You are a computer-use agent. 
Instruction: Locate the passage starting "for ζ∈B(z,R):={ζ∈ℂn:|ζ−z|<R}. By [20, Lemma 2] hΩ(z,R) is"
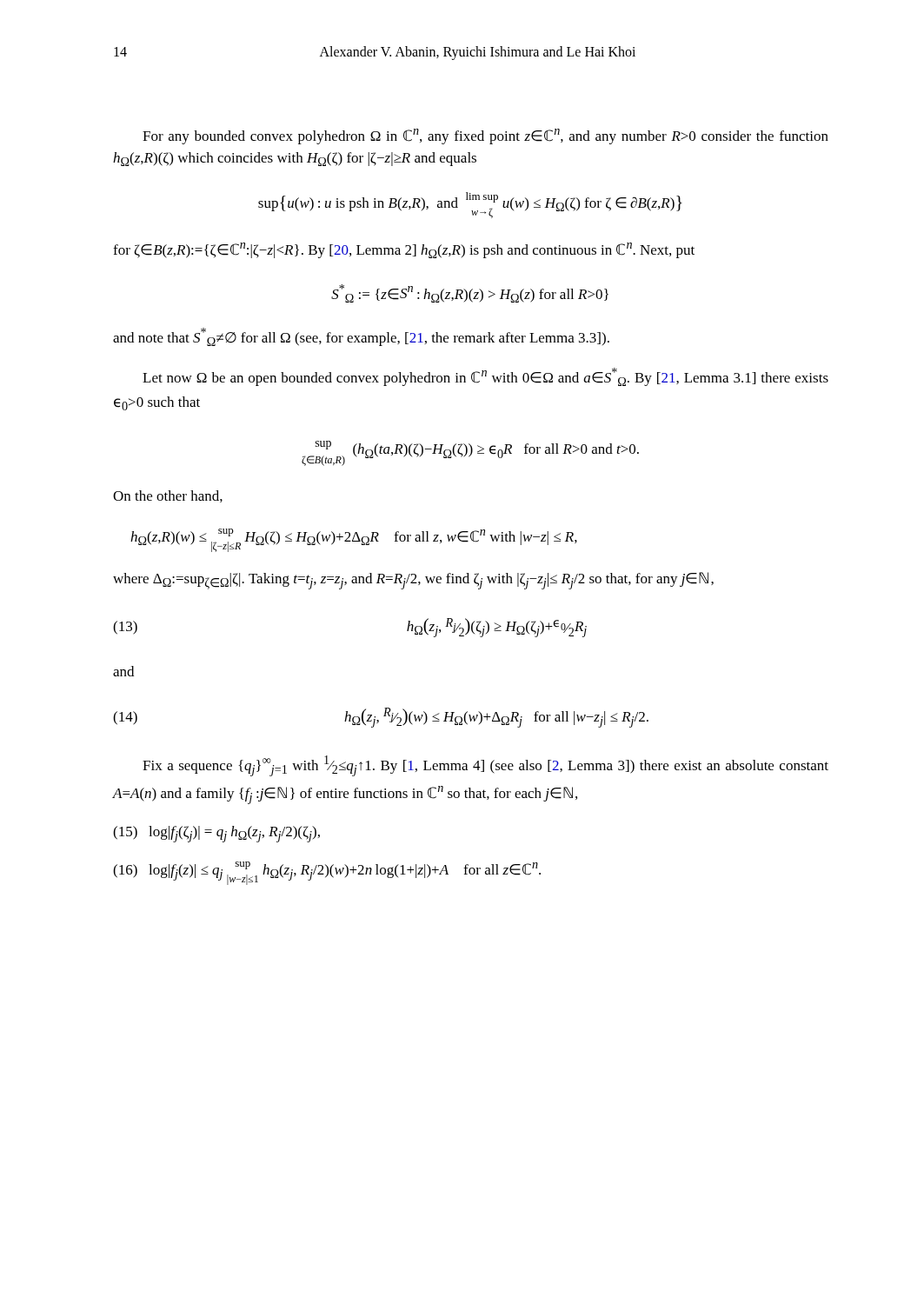[x=404, y=249]
